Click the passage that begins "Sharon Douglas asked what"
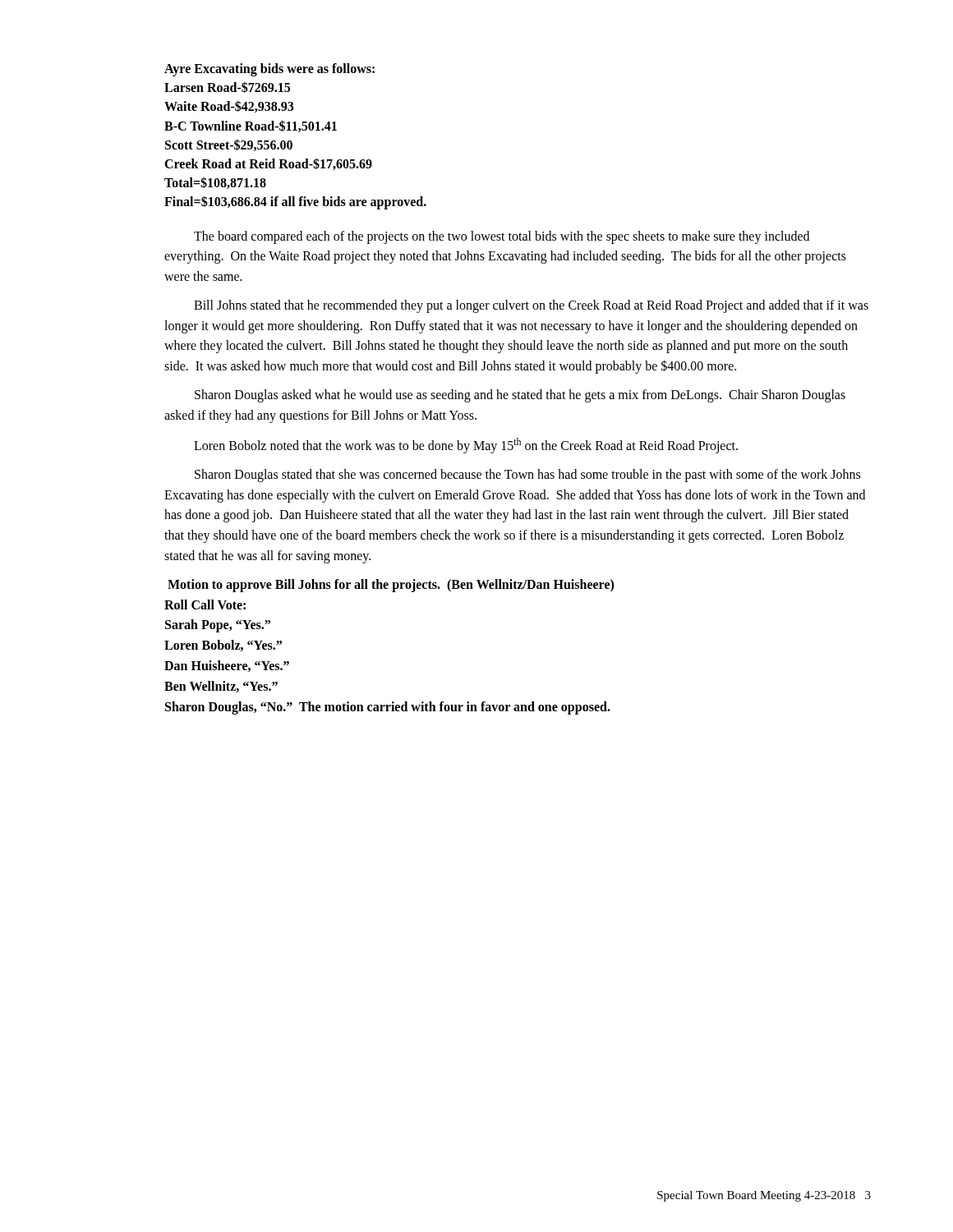The height and width of the screenshot is (1232, 953). (505, 405)
